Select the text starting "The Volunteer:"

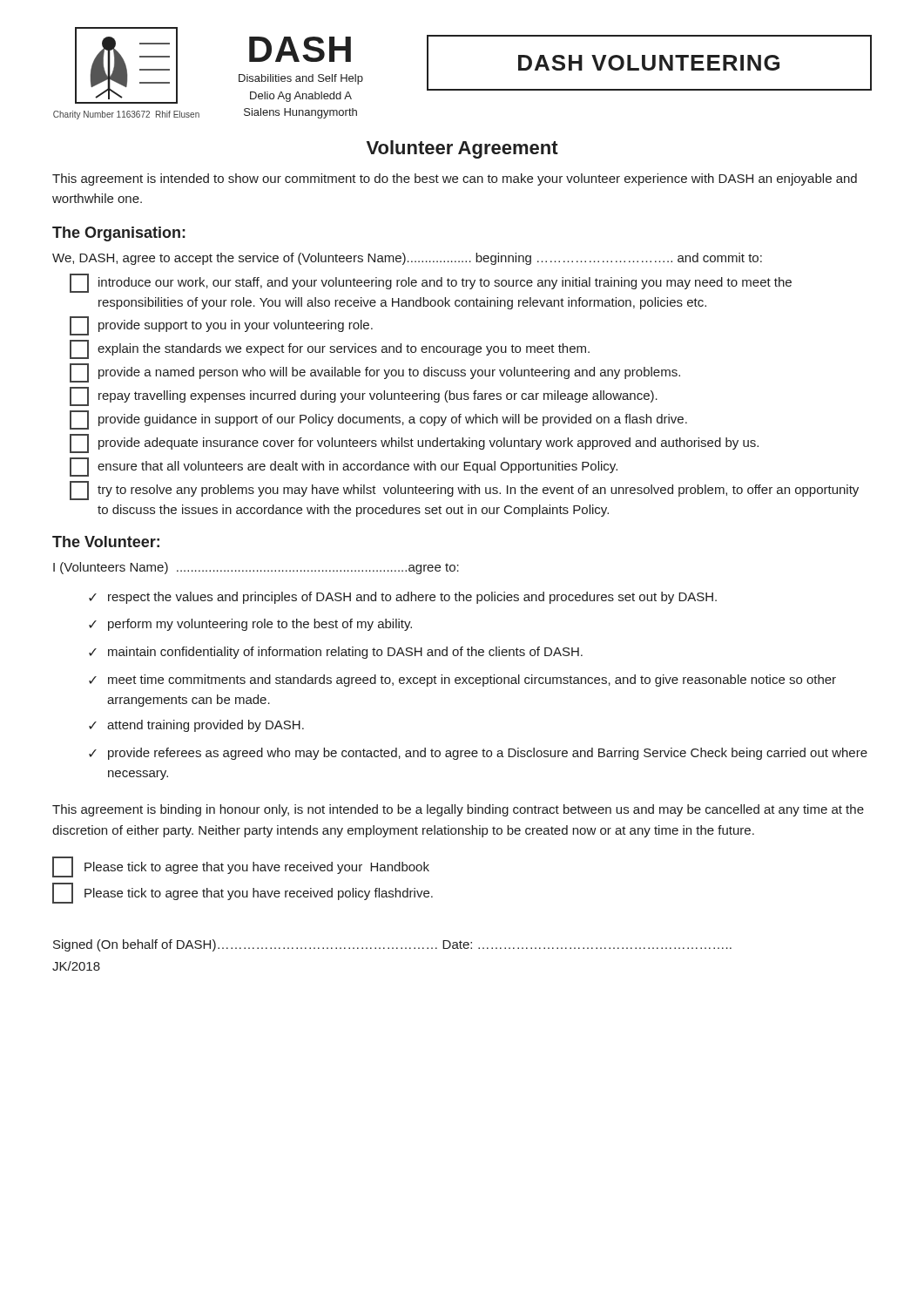[107, 542]
